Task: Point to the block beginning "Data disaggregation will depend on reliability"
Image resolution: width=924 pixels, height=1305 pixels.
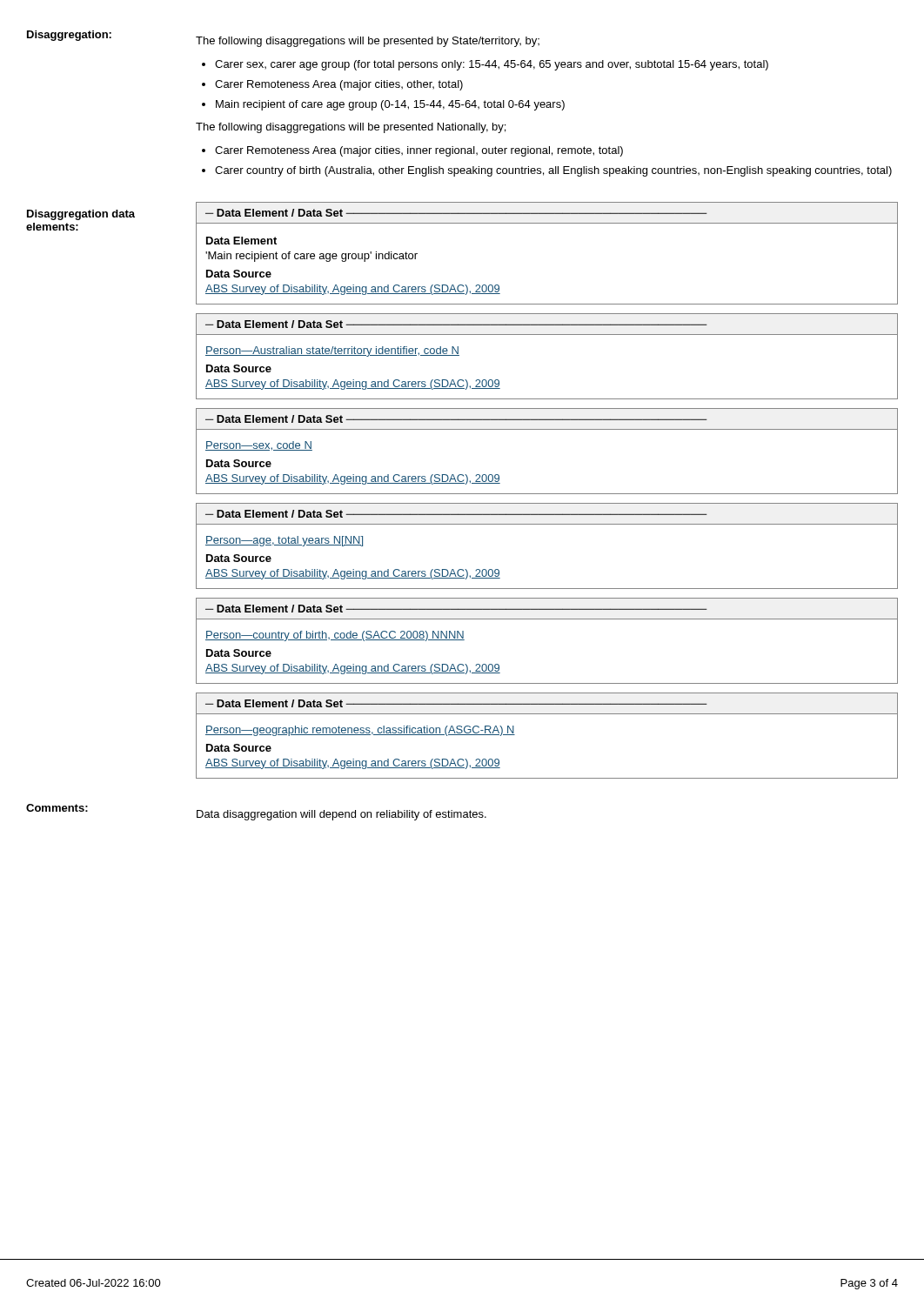Action: coord(341,815)
